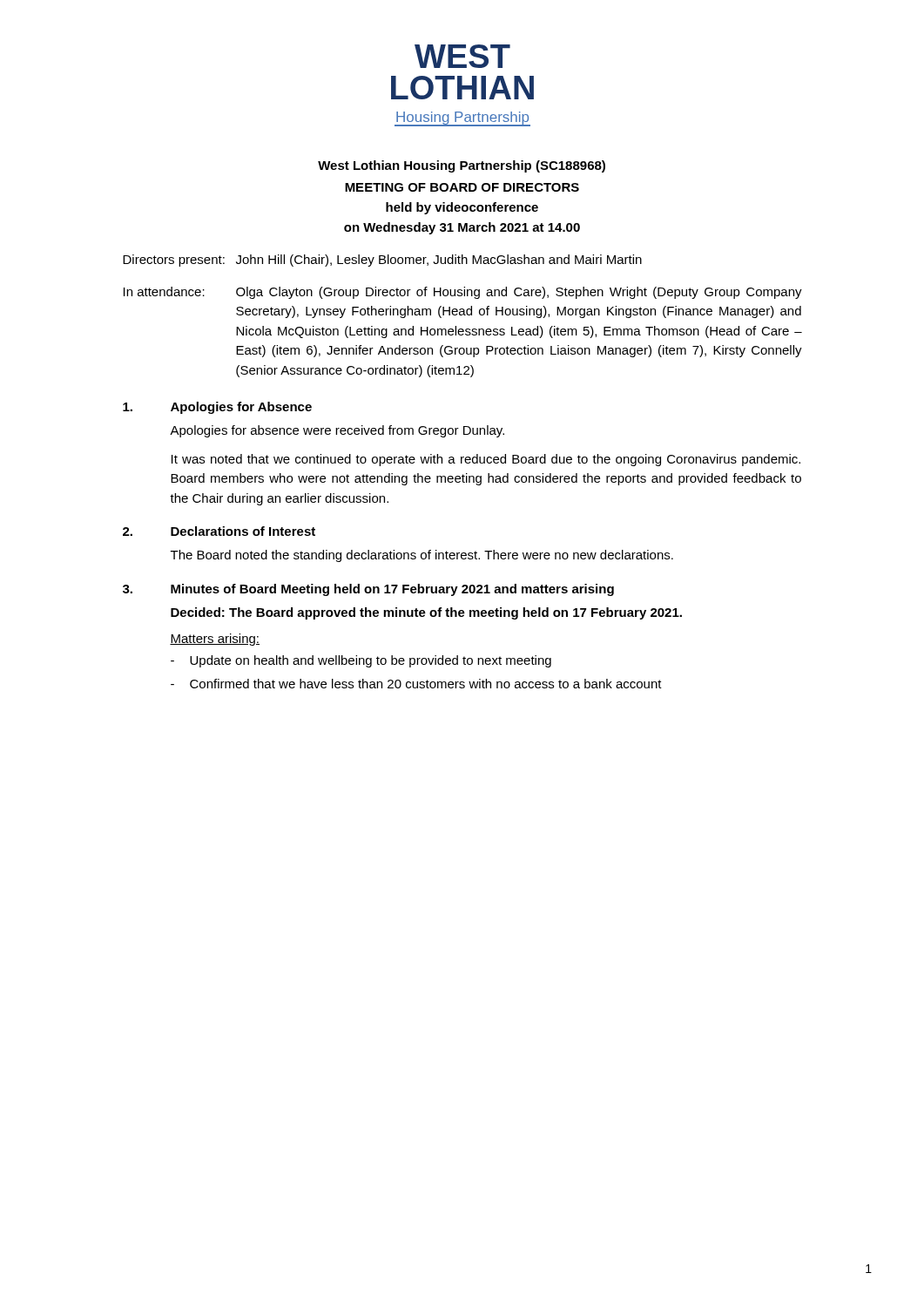This screenshot has height=1307, width=924.
Task: Point to "held by videoconference"
Action: [x=462, y=207]
